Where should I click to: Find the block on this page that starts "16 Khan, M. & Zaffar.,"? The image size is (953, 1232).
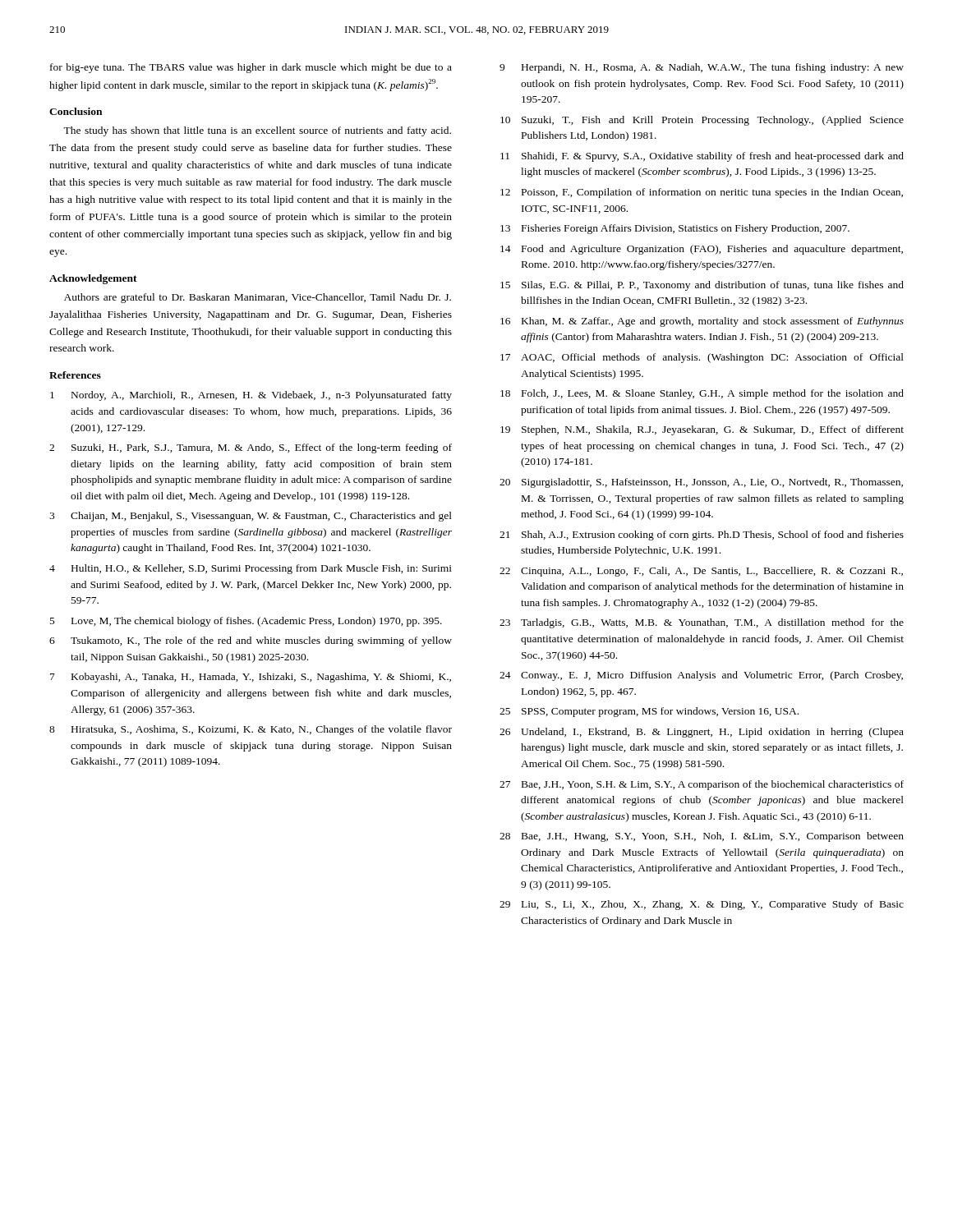(x=702, y=329)
